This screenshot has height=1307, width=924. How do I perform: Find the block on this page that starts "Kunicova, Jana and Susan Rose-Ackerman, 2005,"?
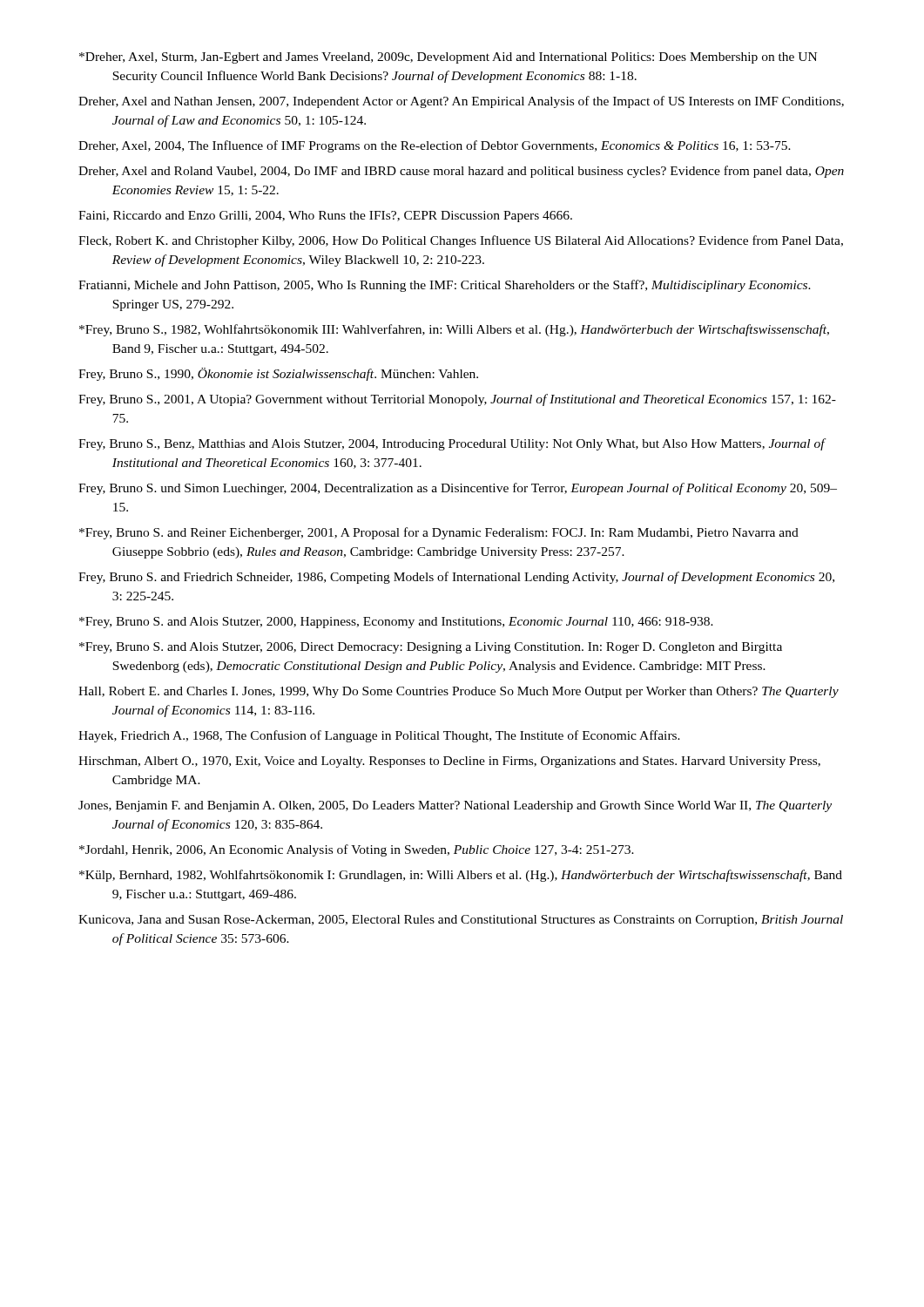point(461,928)
